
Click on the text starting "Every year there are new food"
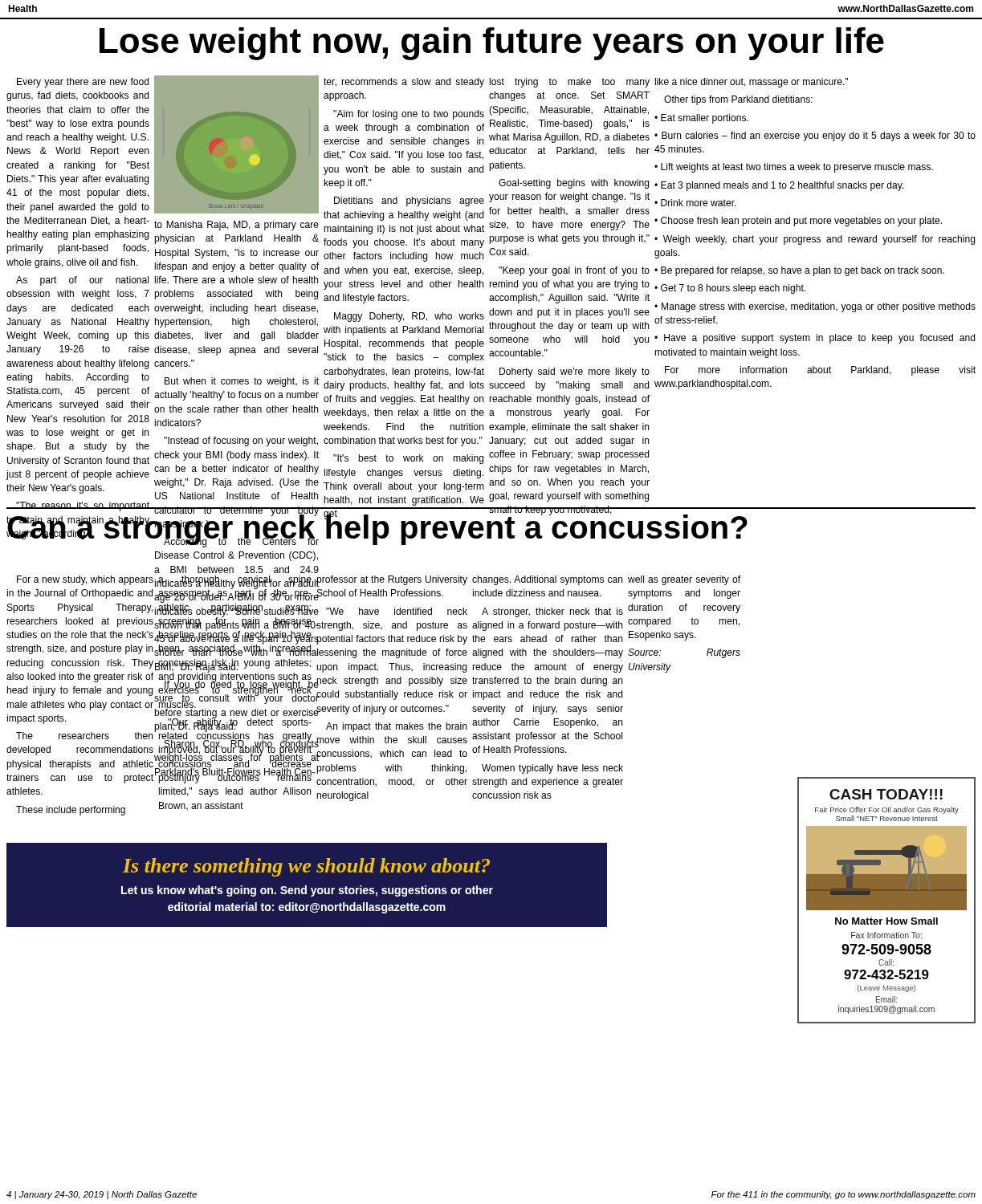pyautogui.click(x=78, y=308)
